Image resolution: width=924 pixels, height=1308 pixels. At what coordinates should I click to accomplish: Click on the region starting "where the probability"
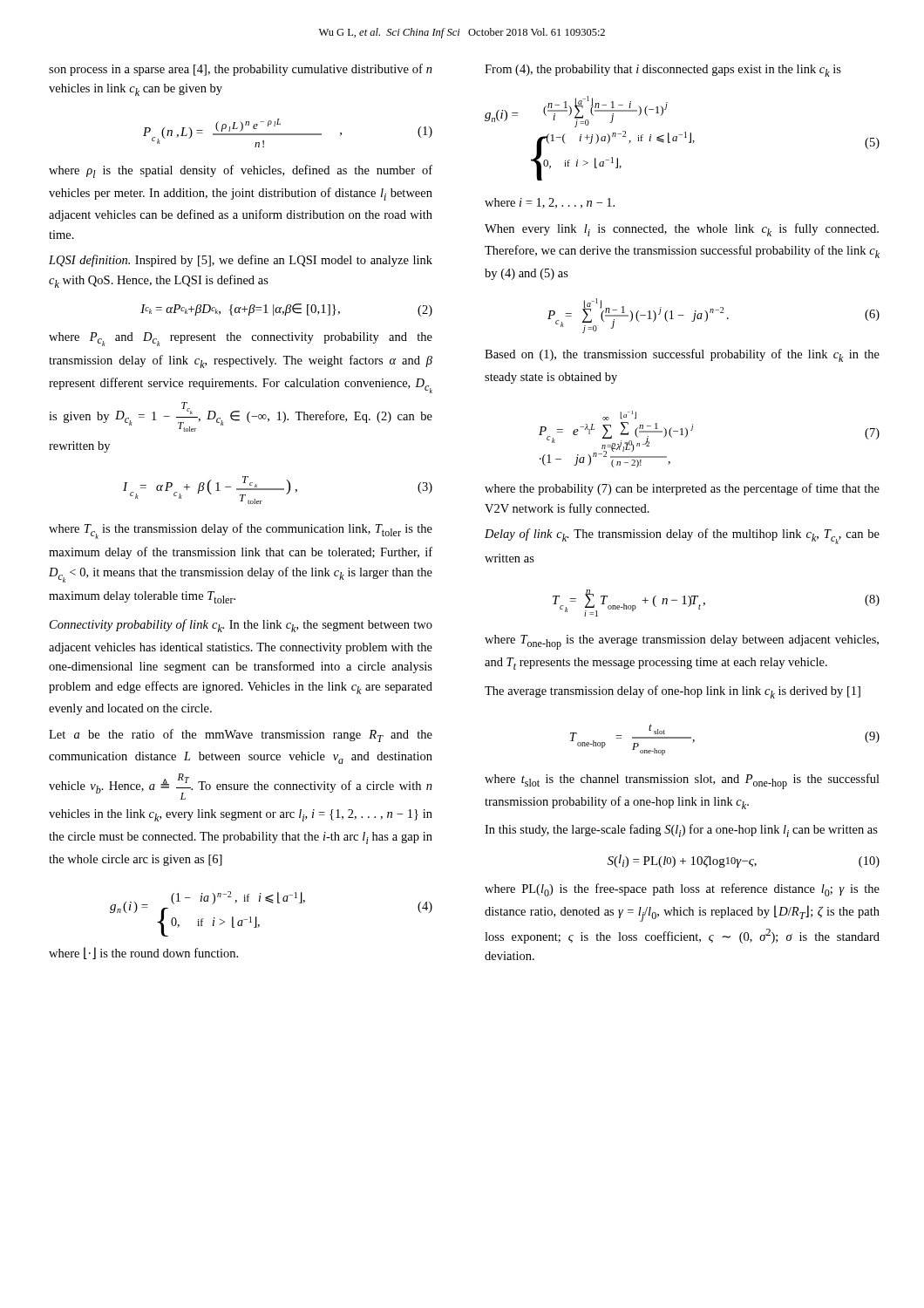[x=682, y=524]
